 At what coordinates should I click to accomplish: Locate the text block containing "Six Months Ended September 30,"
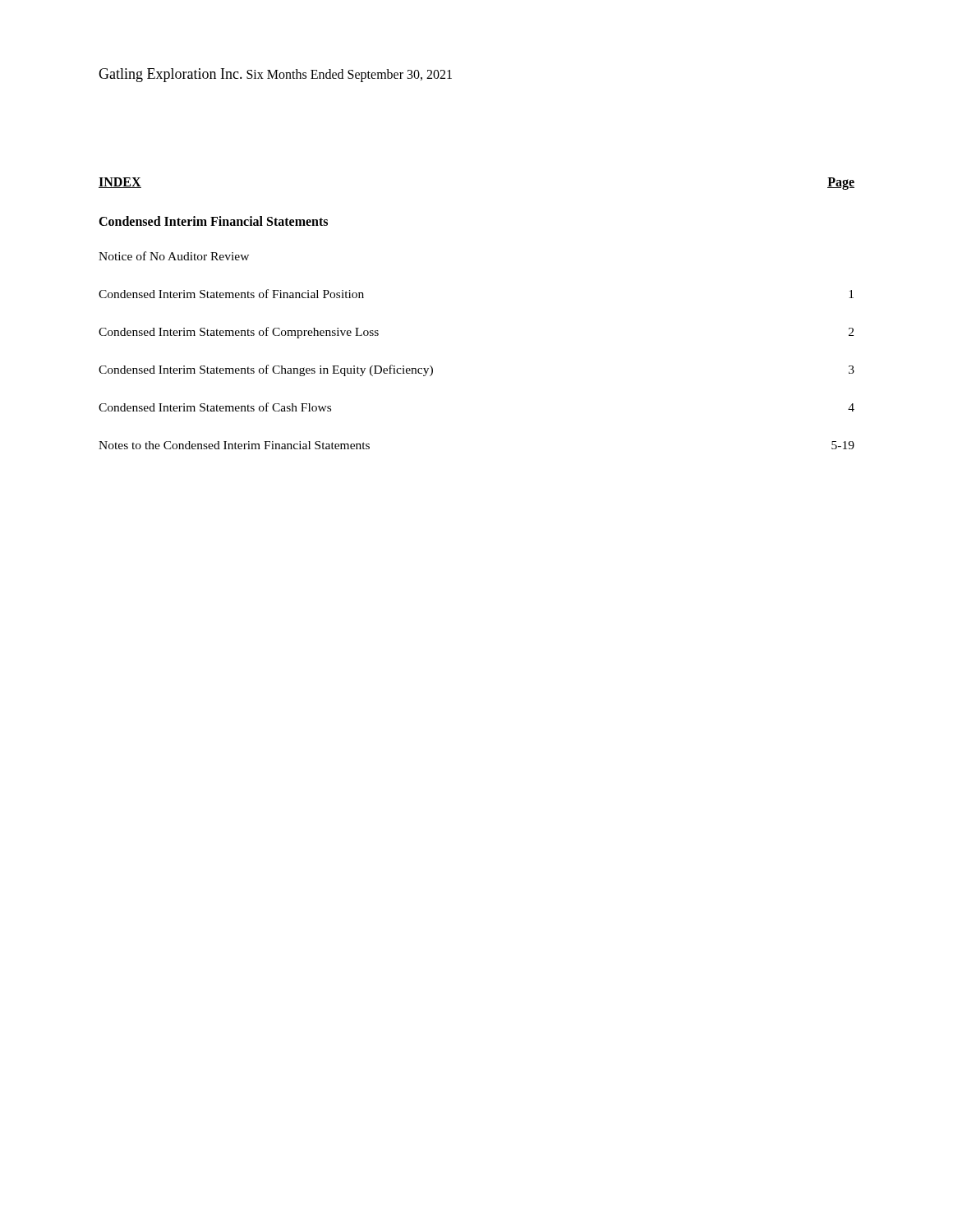point(349,74)
